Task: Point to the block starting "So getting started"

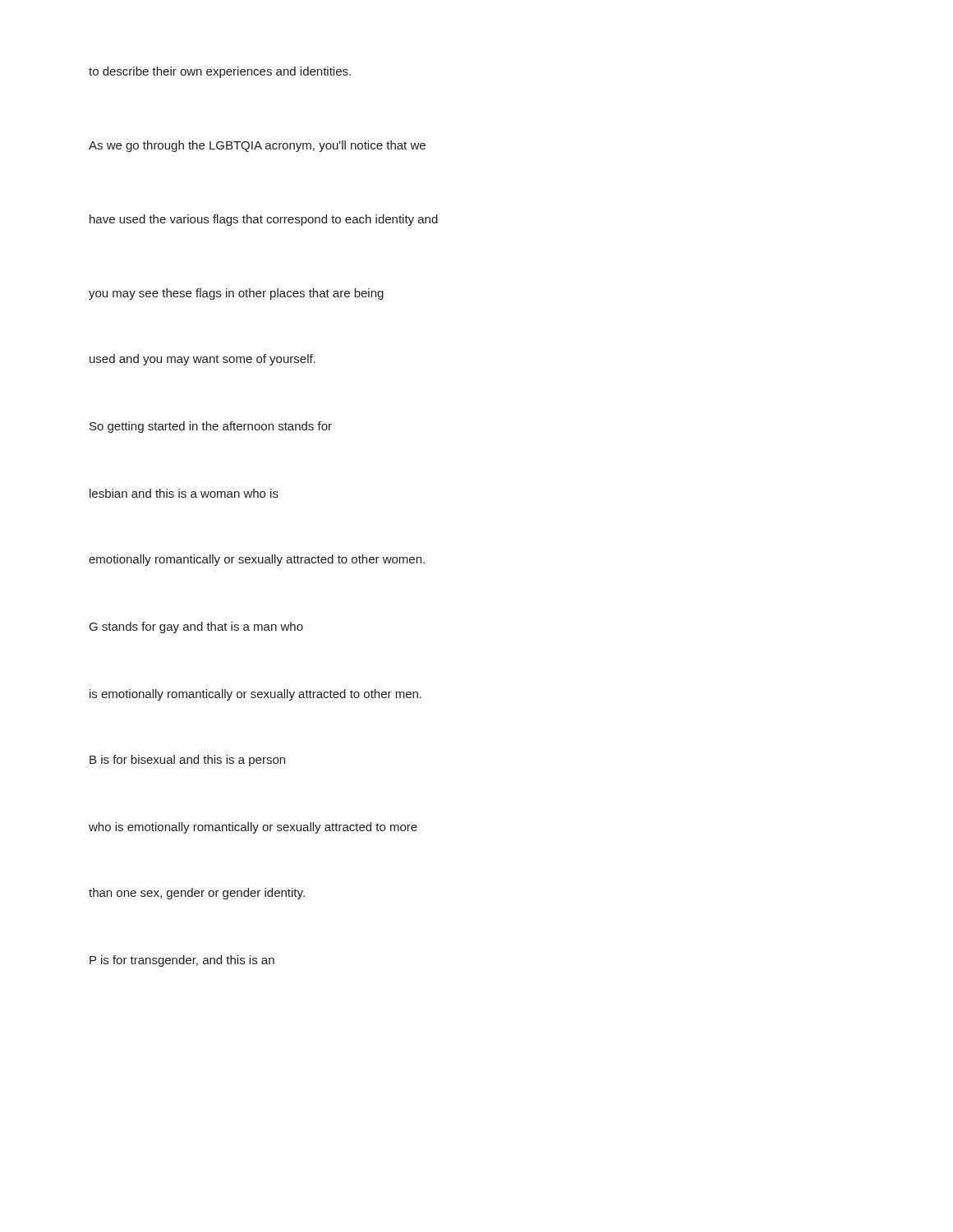Action: [210, 426]
